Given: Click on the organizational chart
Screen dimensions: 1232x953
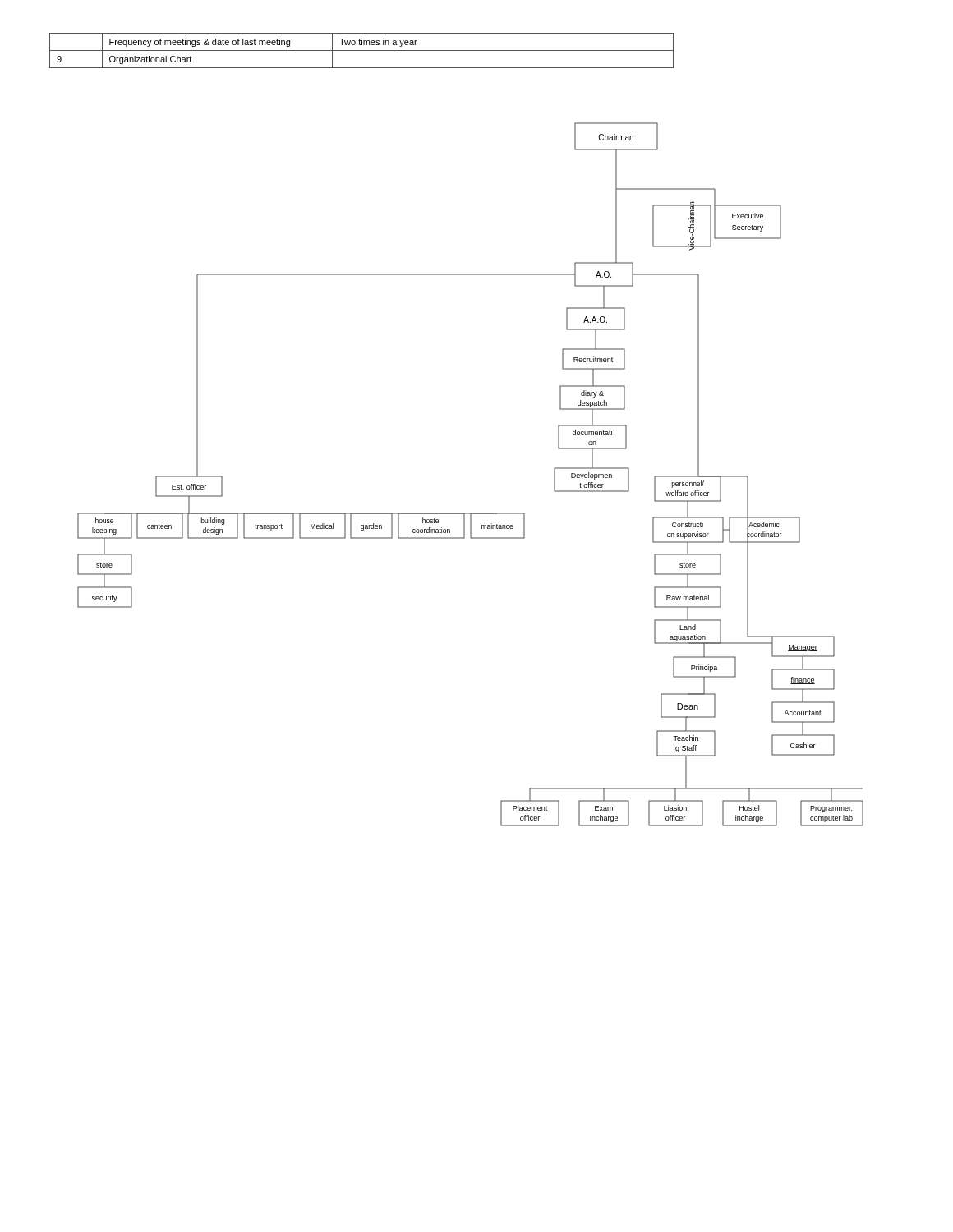Looking at the screenshot, I should click(485, 641).
